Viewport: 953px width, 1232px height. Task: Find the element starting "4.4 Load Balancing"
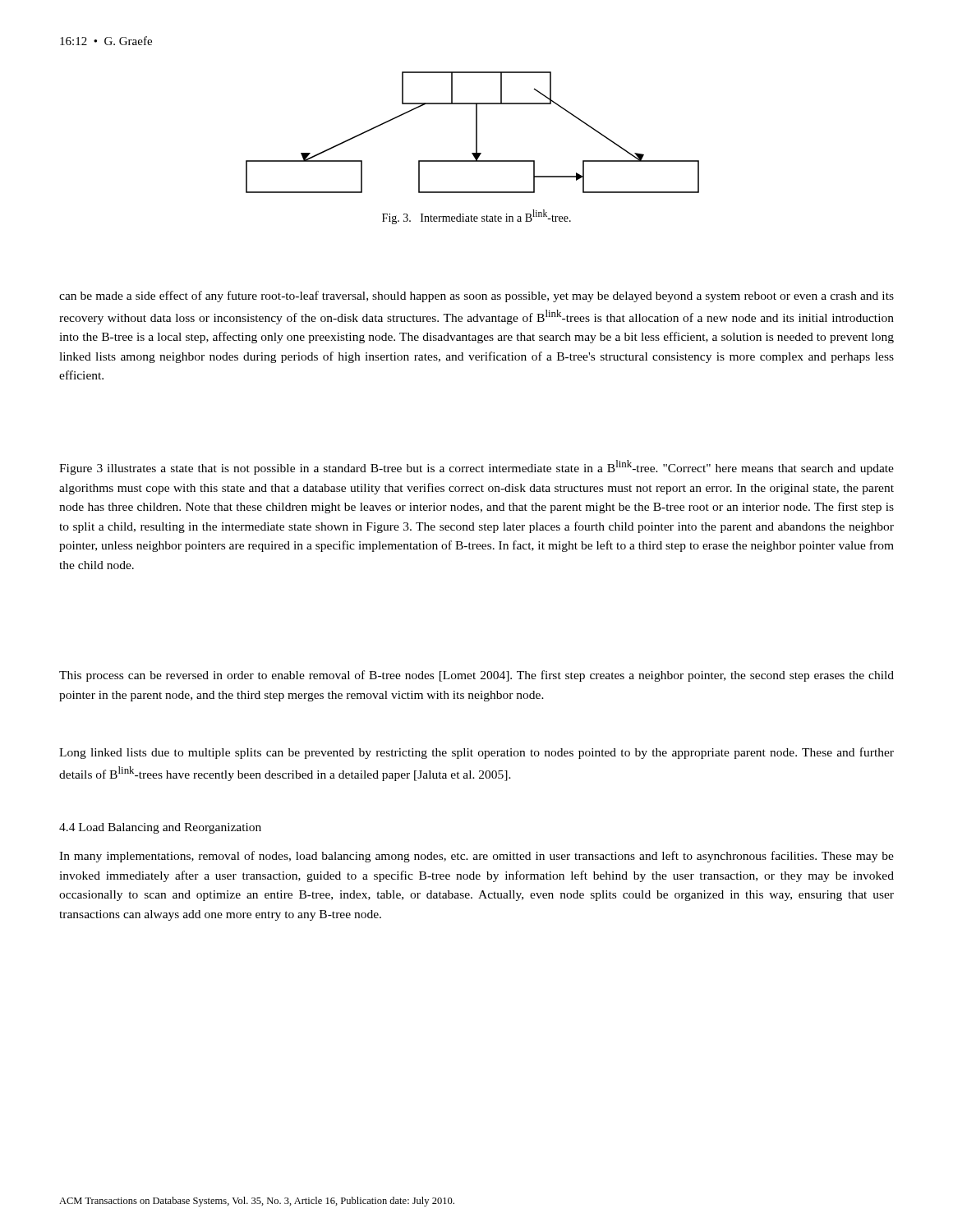pos(160,827)
